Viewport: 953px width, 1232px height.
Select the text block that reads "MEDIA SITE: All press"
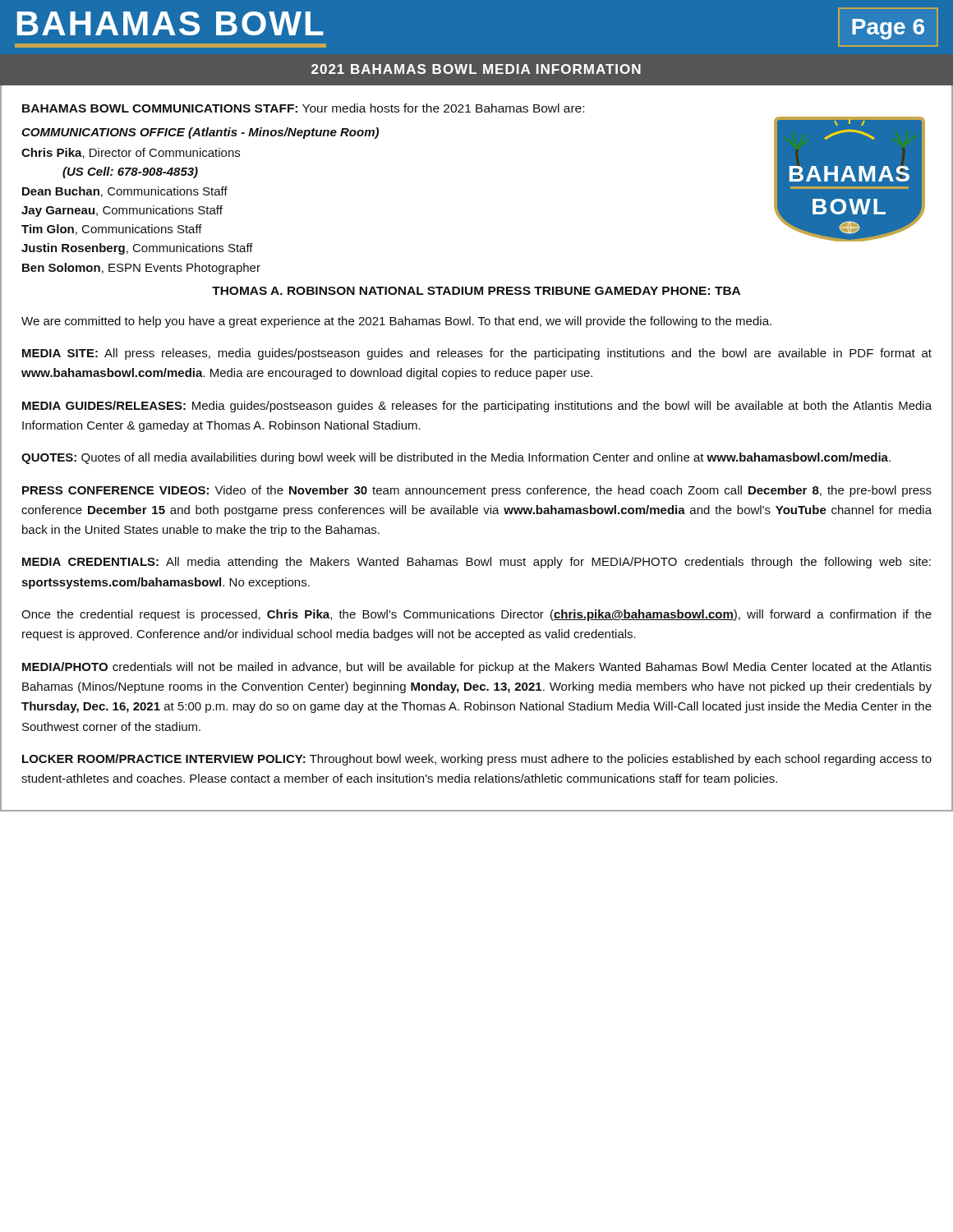tap(476, 363)
